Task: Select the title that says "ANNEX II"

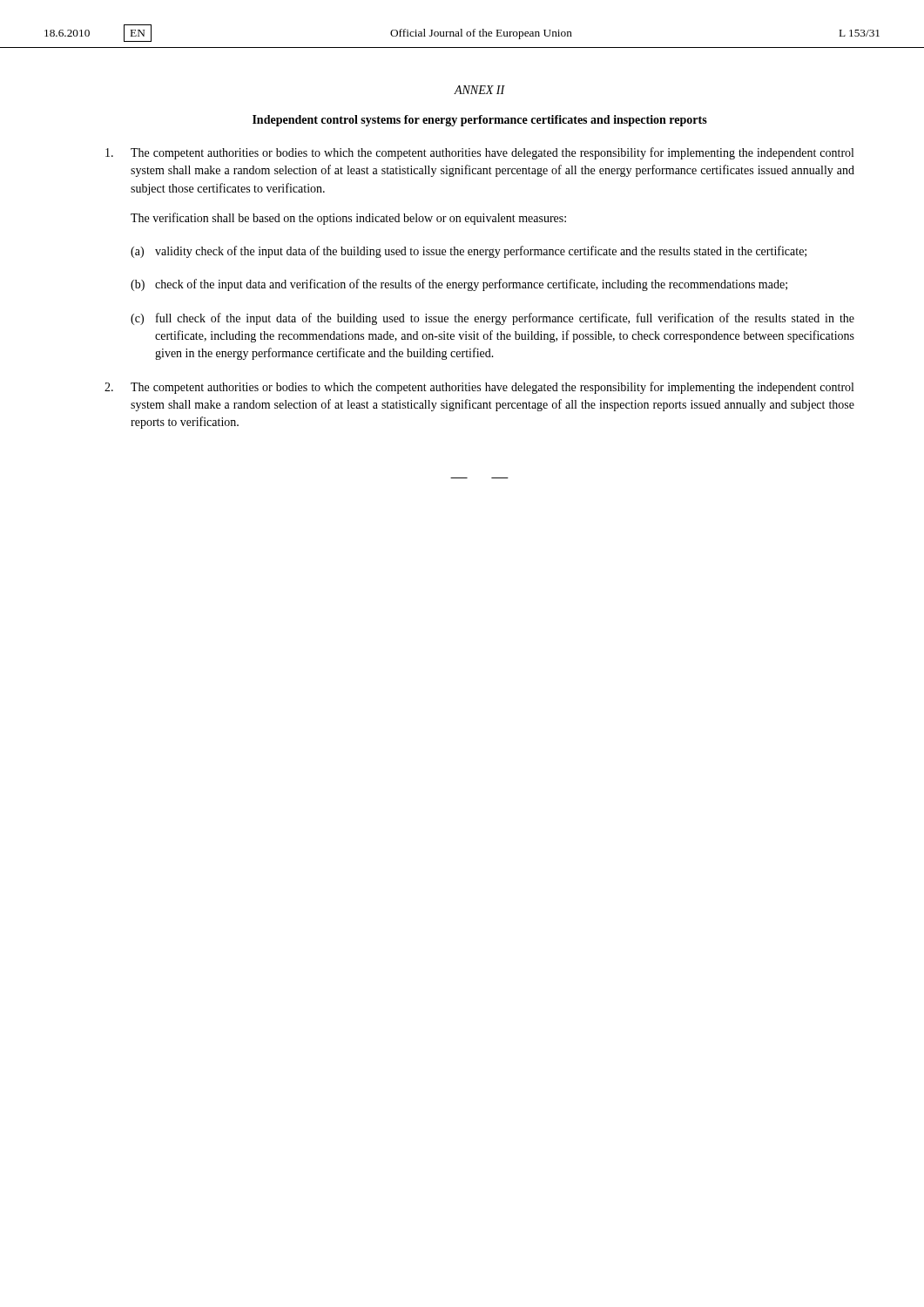Action: (x=479, y=90)
